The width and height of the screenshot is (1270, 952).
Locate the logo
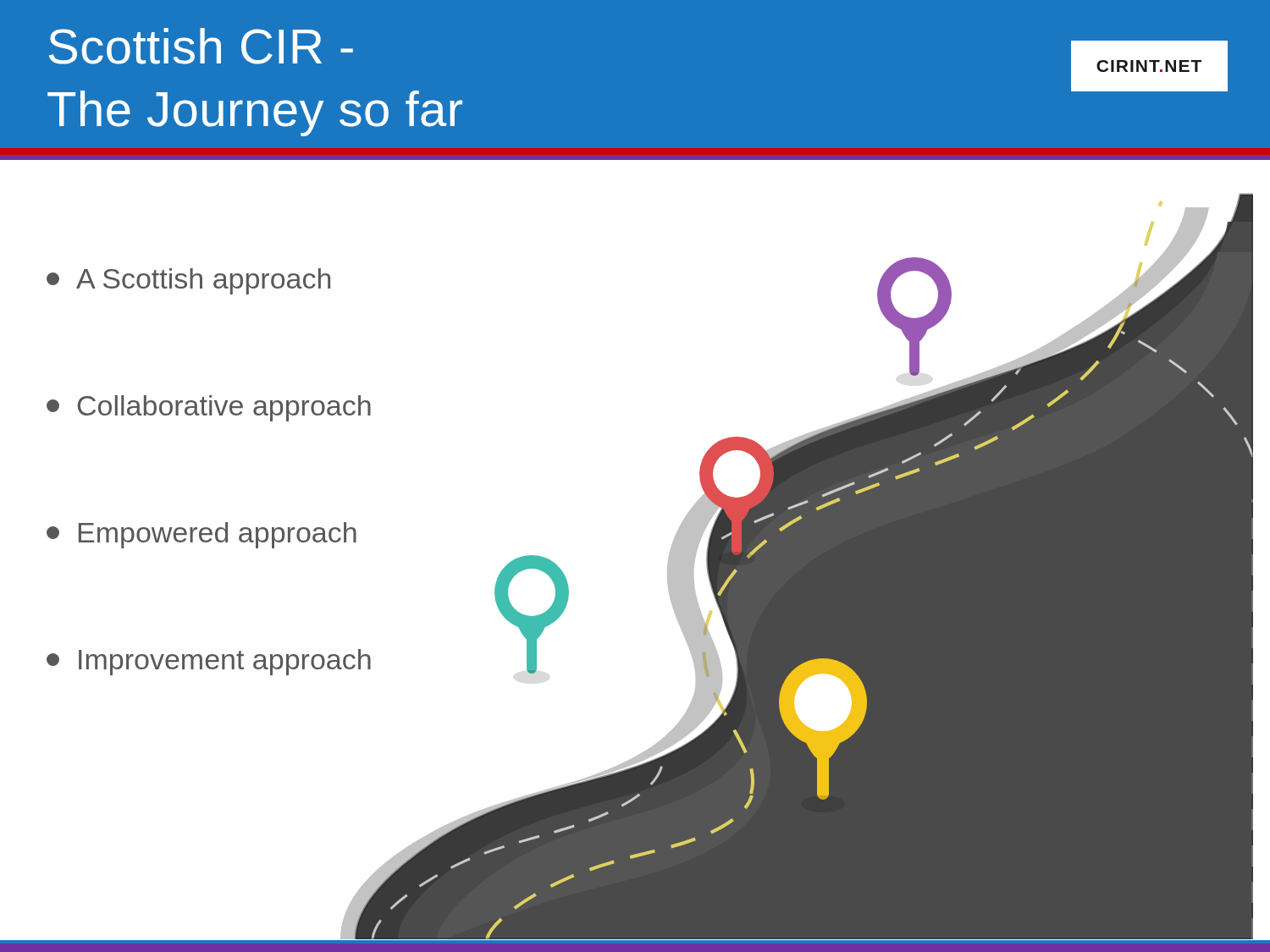(1149, 66)
